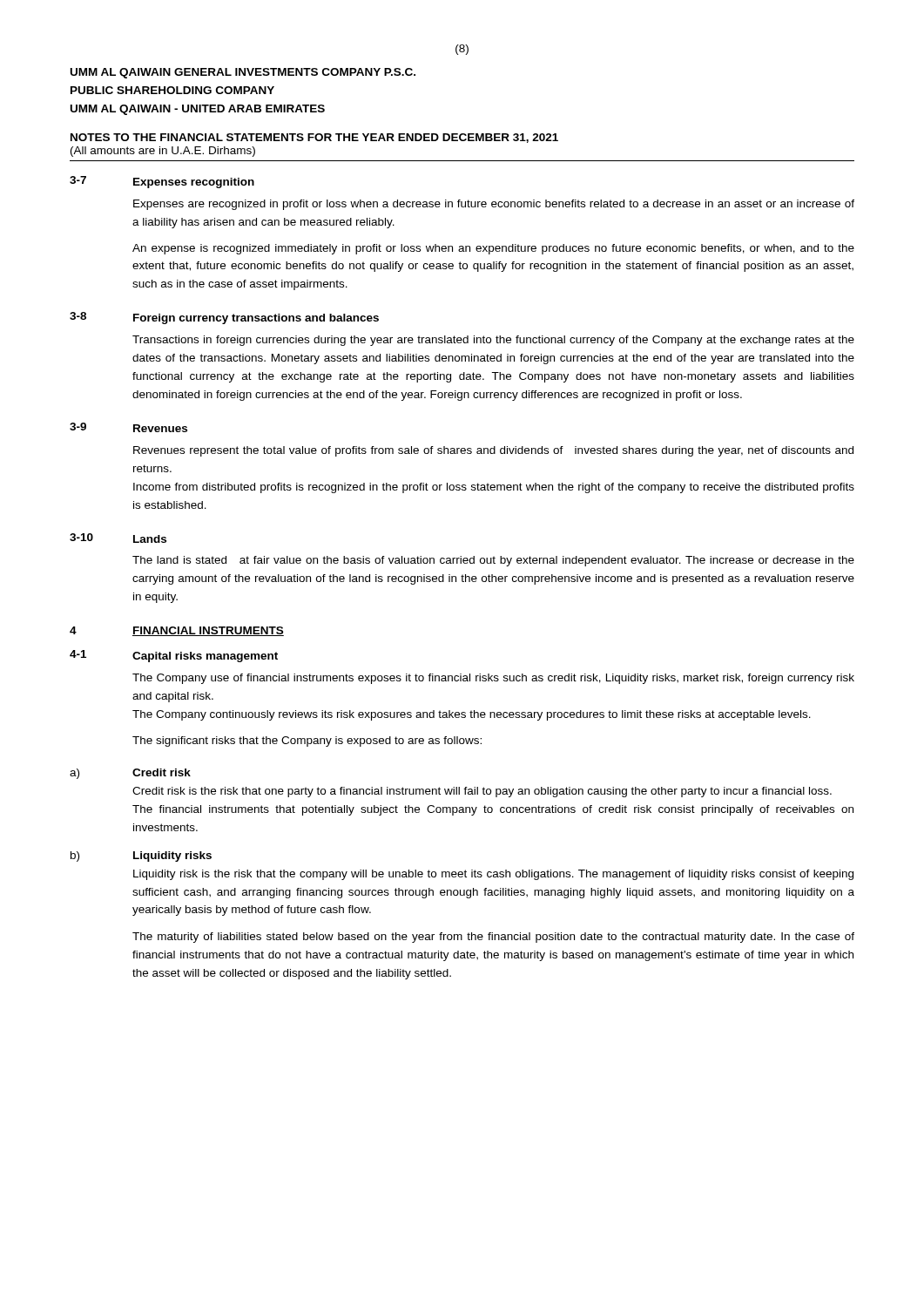Find the region starting "The Company use of financial instruments exposes"

(x=493, y=679)
